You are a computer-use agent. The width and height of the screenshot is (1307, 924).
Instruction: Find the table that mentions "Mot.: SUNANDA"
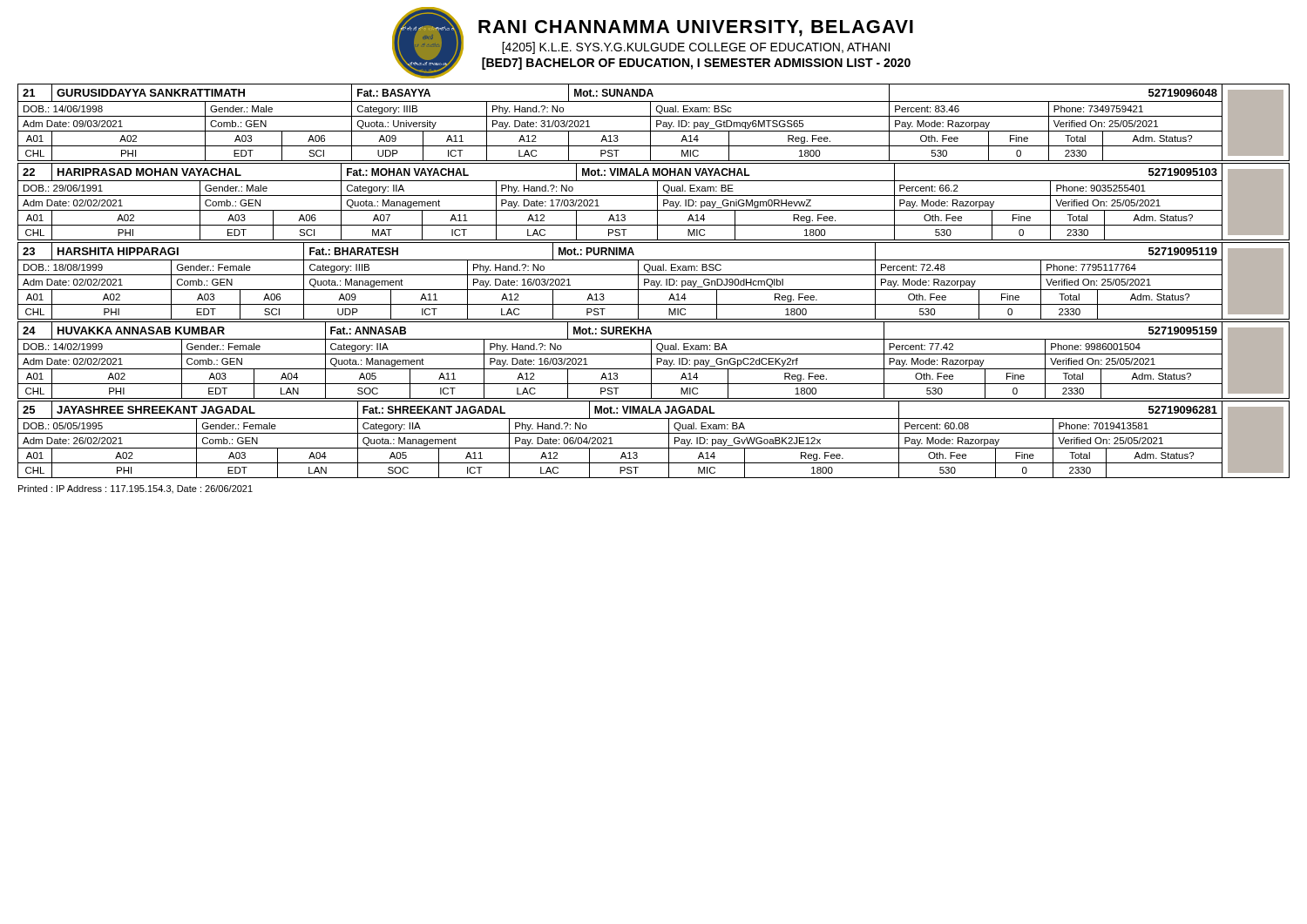coord(654,122)
